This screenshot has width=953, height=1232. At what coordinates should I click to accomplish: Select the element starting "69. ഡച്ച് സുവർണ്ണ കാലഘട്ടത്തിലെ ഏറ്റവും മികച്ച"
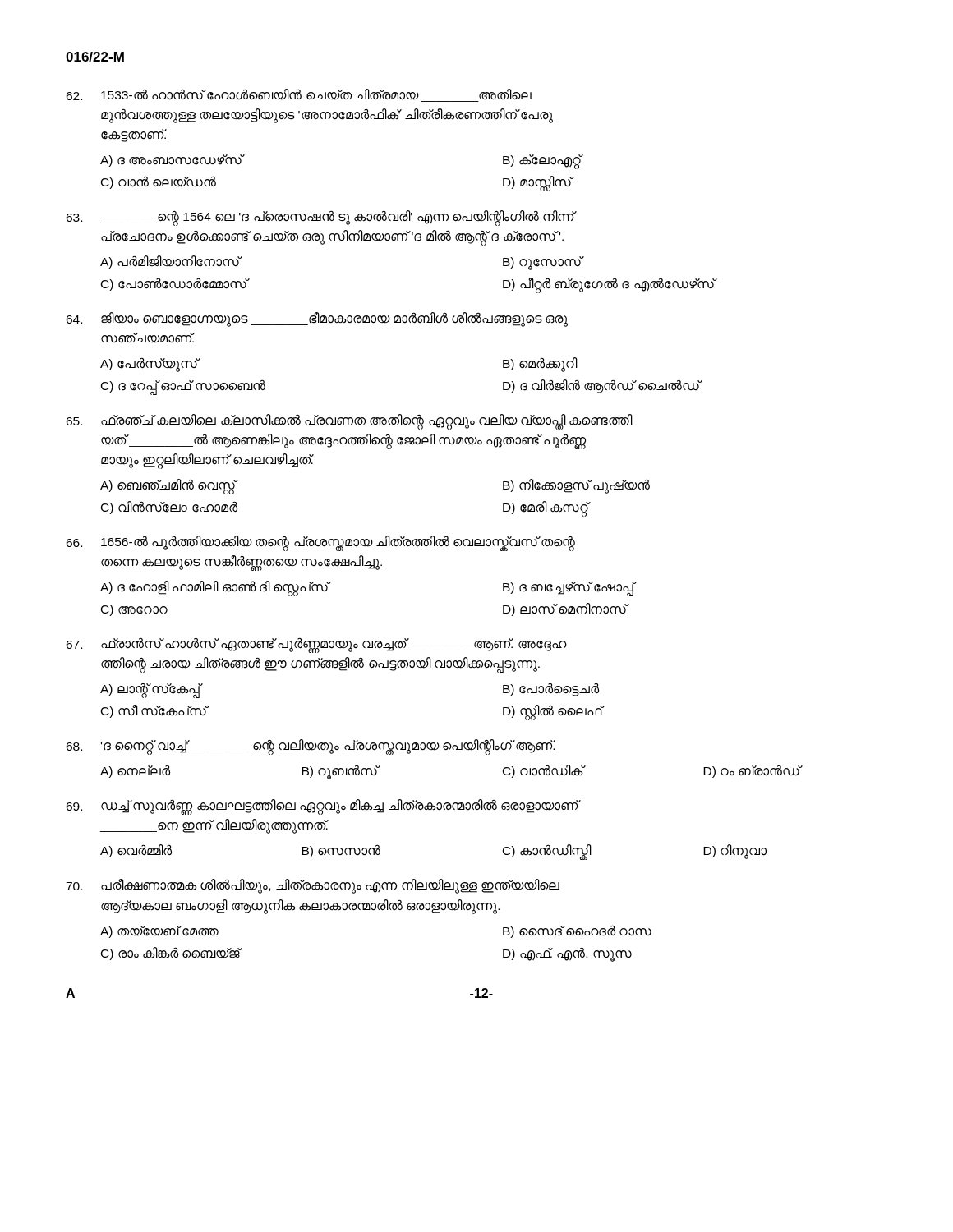point(323,807)
